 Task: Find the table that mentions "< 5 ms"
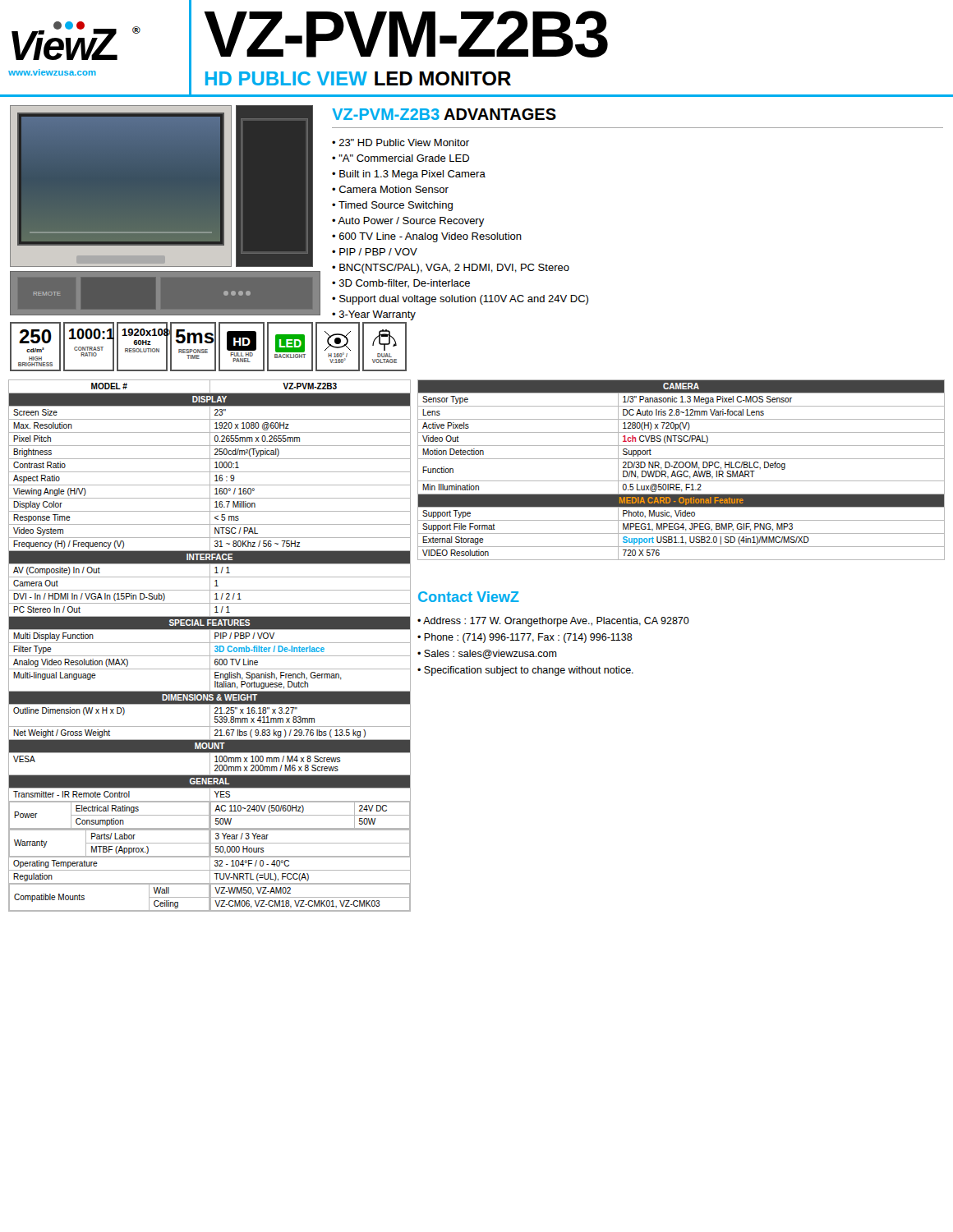(x=209, y=646)
